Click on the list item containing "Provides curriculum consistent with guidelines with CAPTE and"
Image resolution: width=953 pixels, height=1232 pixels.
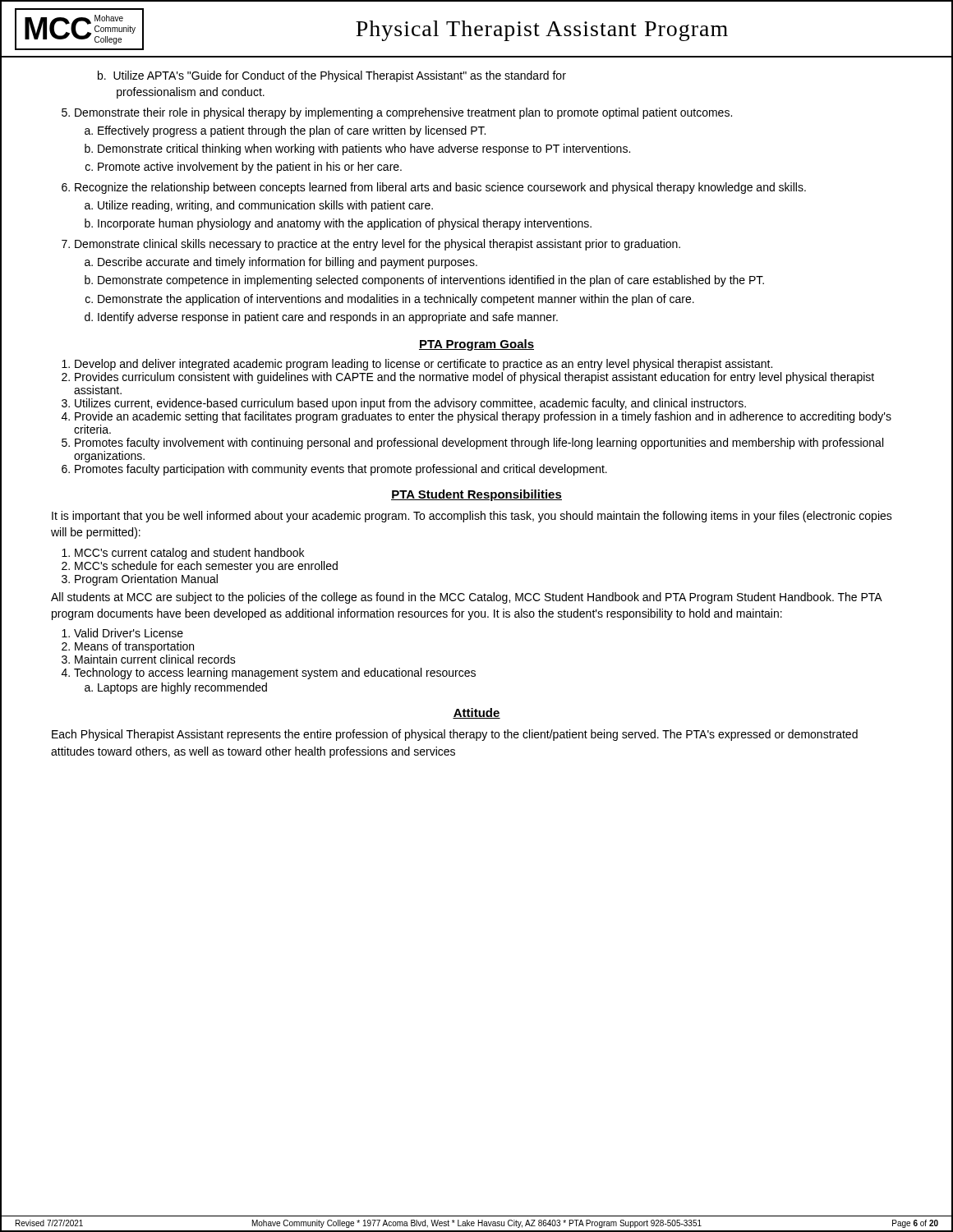coord(488,384)
